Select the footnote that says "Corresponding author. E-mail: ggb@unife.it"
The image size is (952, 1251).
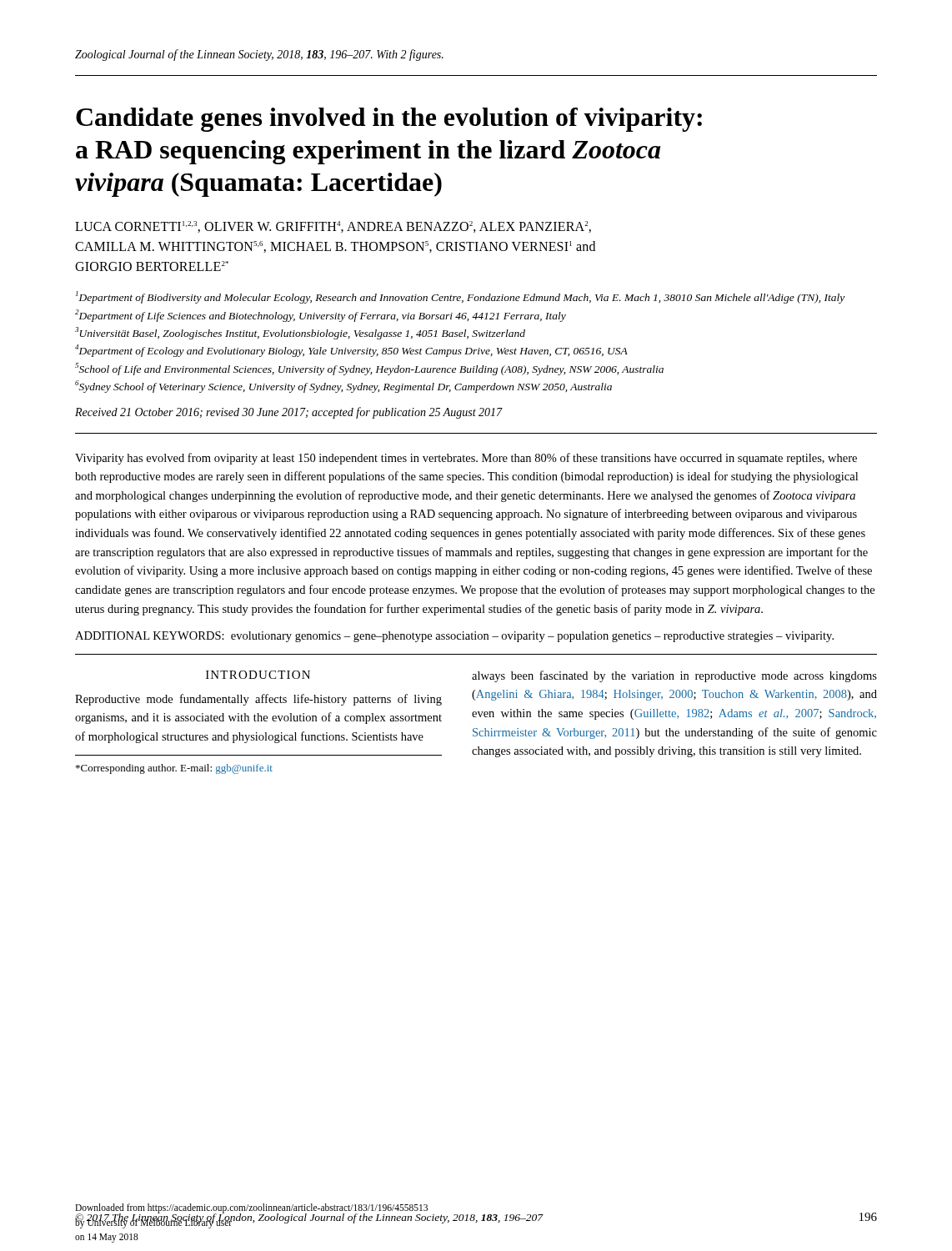pos(174,767)
